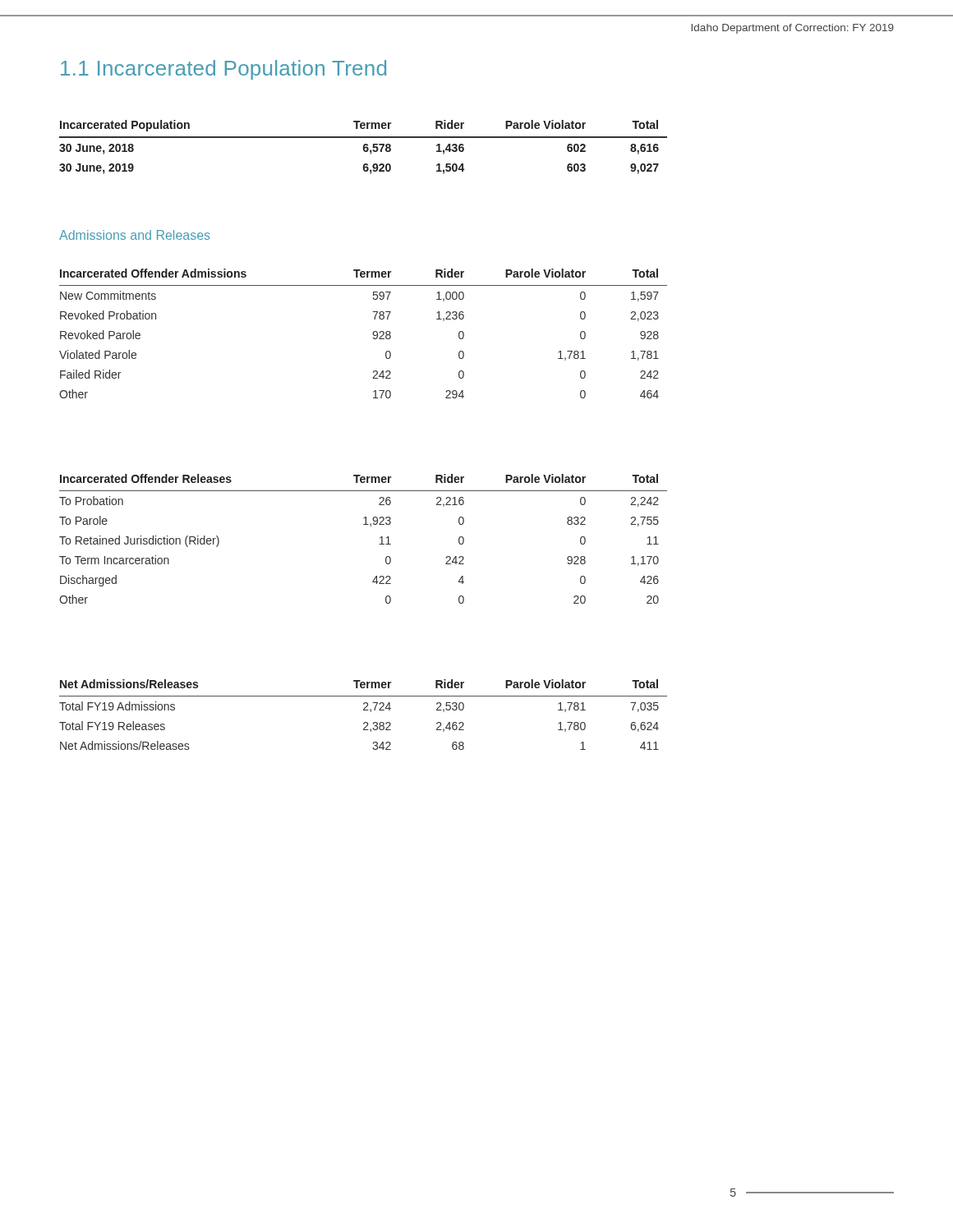Find the section header
This screenshot has width=953, height=1232.
pyautogui.click(x=135, y=235)
